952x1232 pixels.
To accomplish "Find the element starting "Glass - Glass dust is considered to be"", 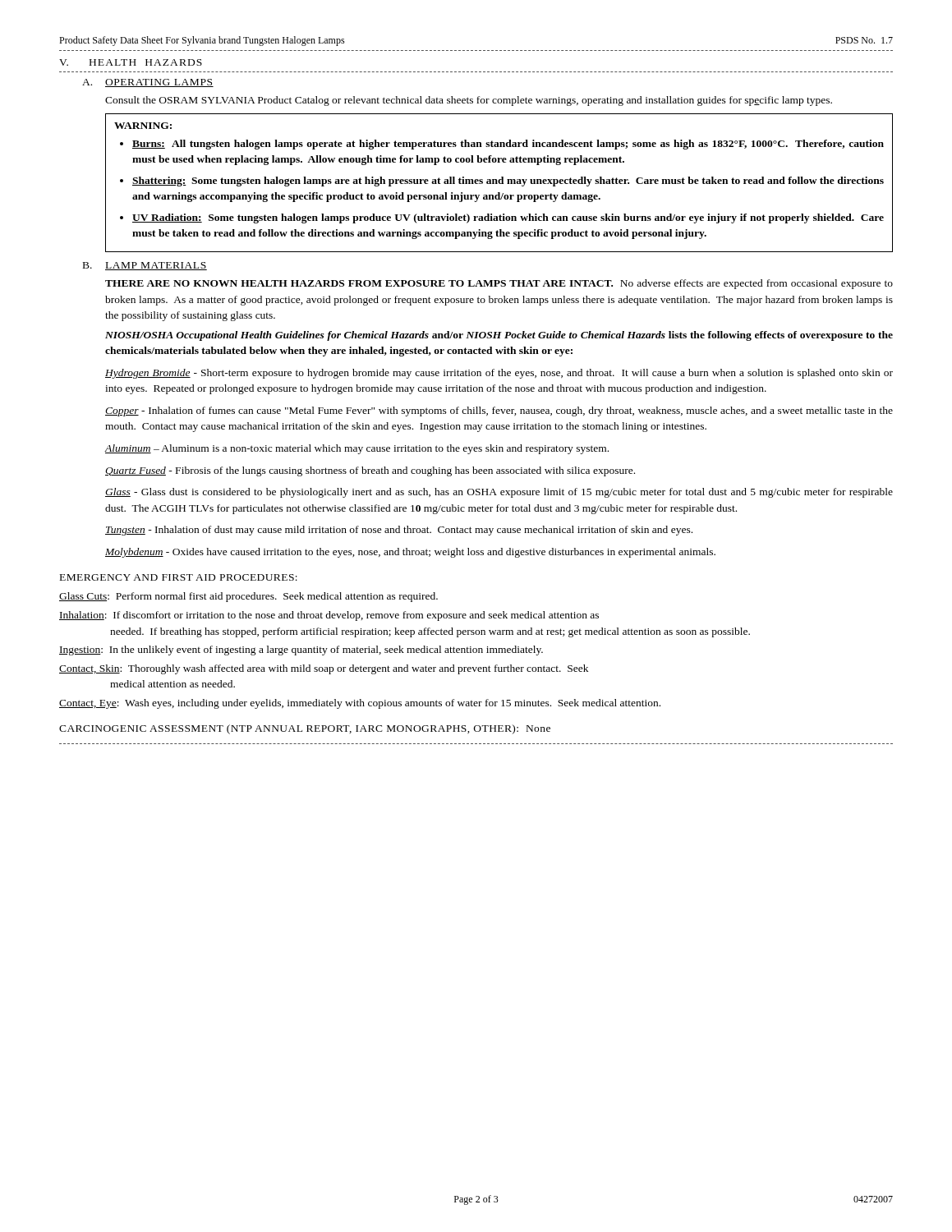I will click(x=499, y=500).
